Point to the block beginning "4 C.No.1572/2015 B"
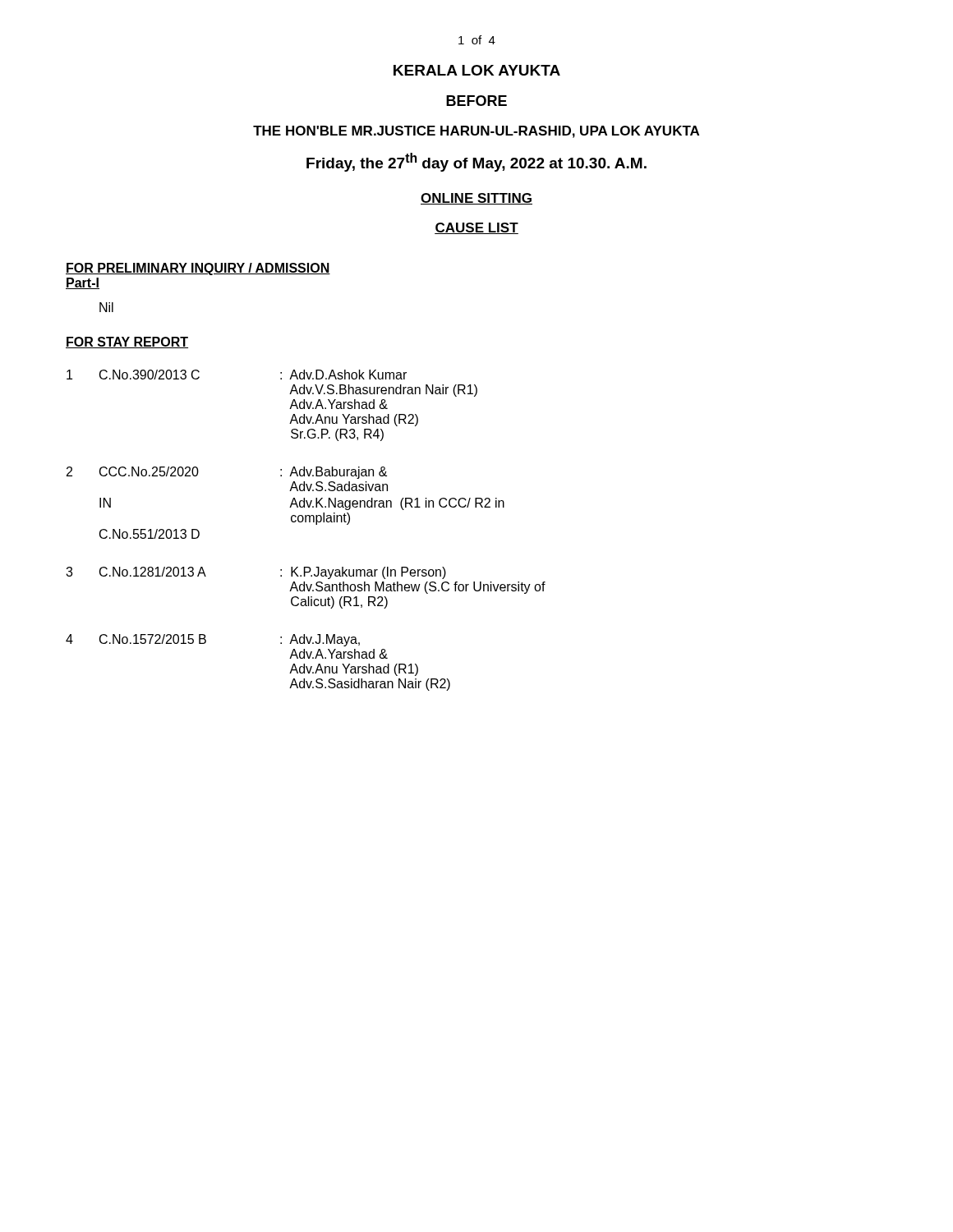 (x=150, y=640)
